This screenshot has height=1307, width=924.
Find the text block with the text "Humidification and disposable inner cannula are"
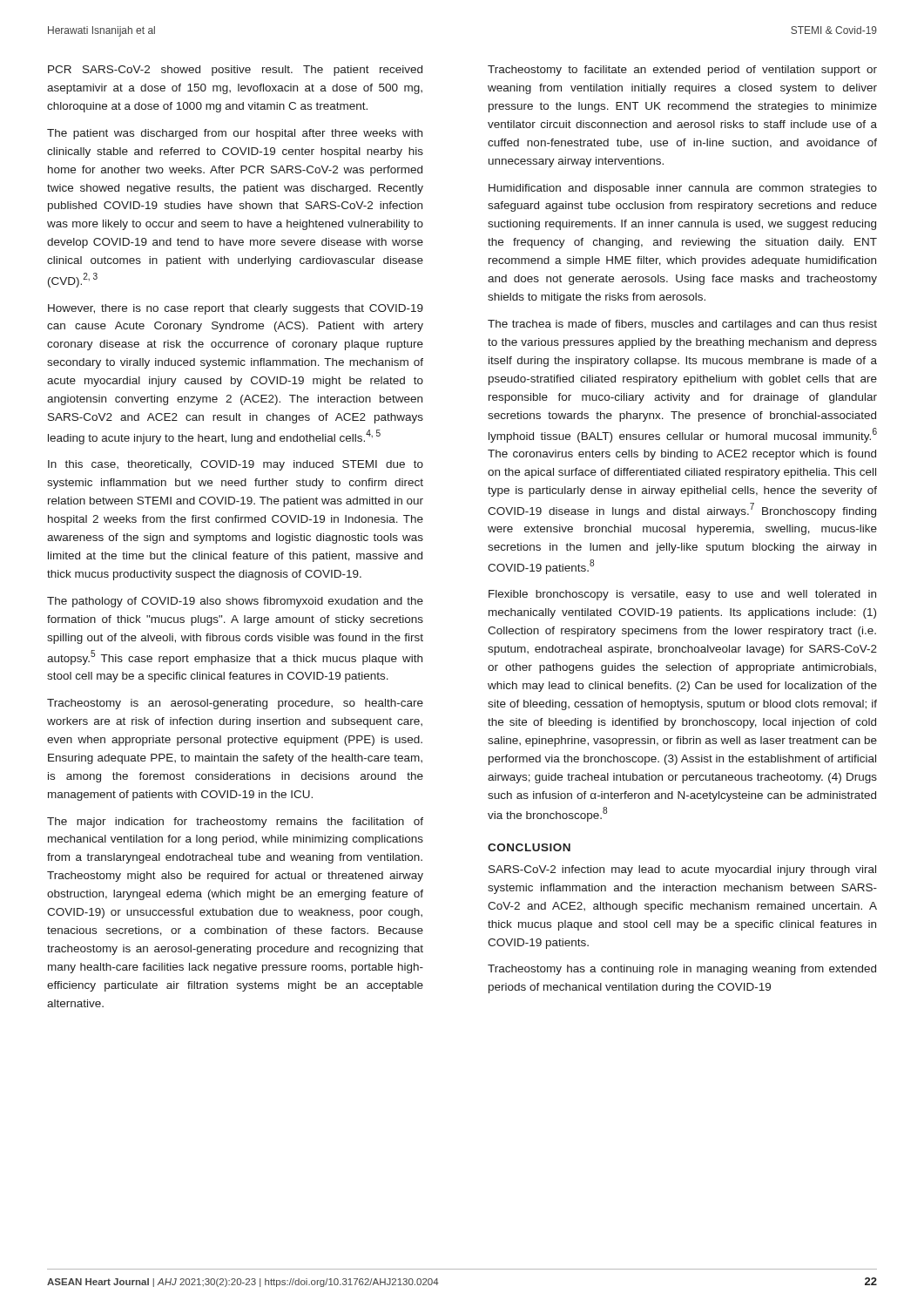[x=682, y=243]
